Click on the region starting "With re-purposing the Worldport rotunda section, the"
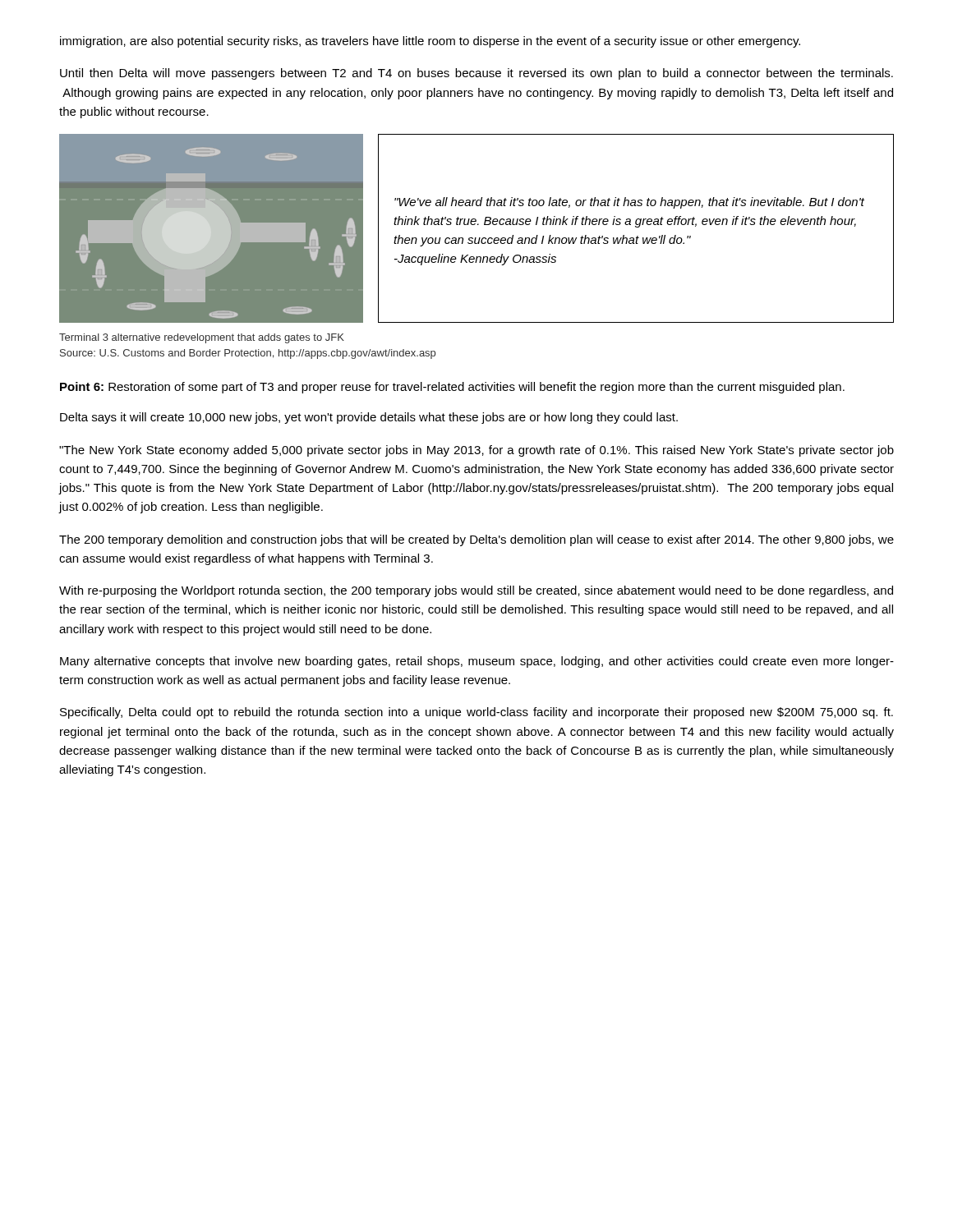The width and height of the screenshot is (953, 1232). [476, 609]
